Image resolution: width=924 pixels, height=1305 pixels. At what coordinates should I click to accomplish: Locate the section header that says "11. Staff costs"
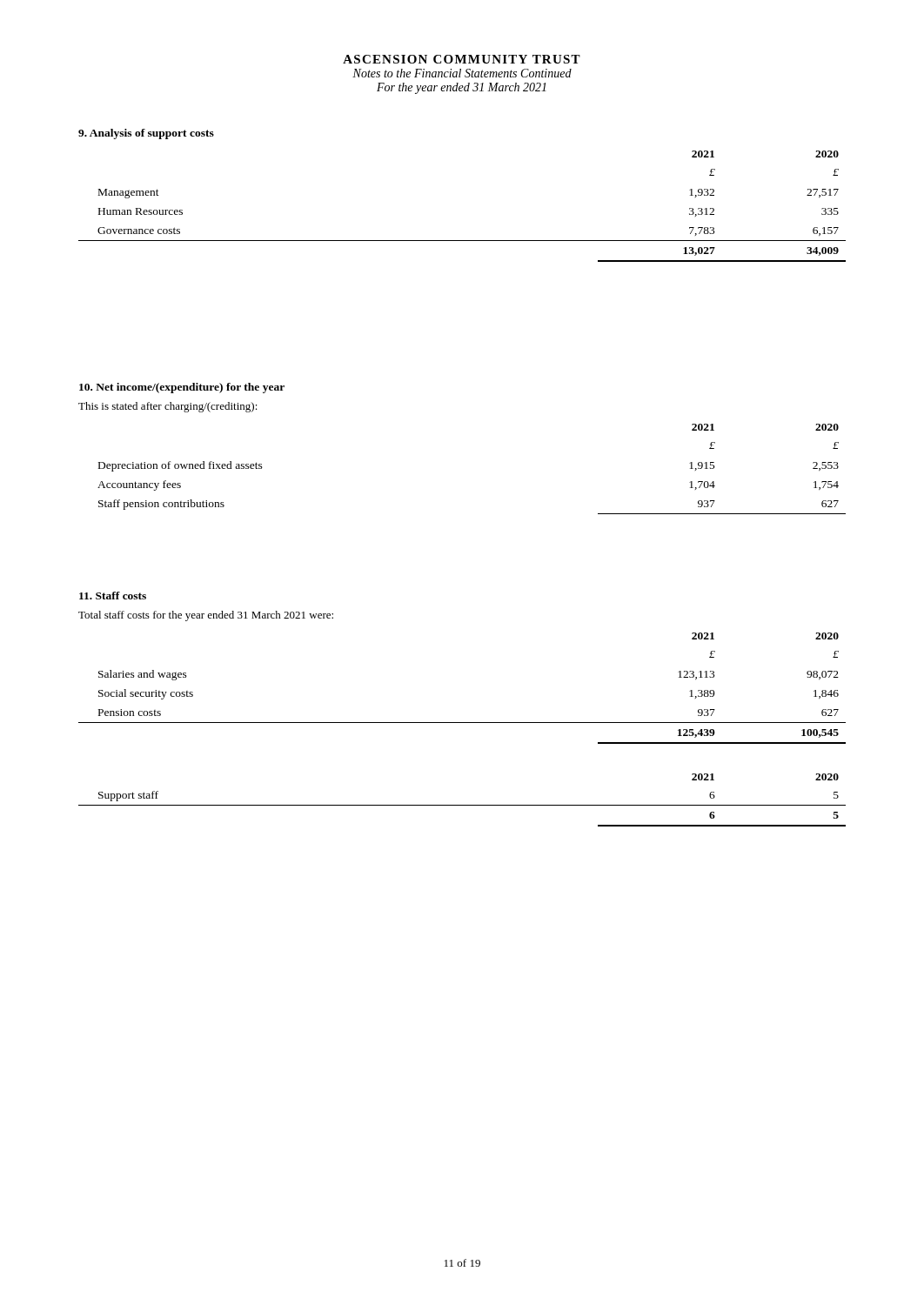pyautogui.click(x=112, y=595)
